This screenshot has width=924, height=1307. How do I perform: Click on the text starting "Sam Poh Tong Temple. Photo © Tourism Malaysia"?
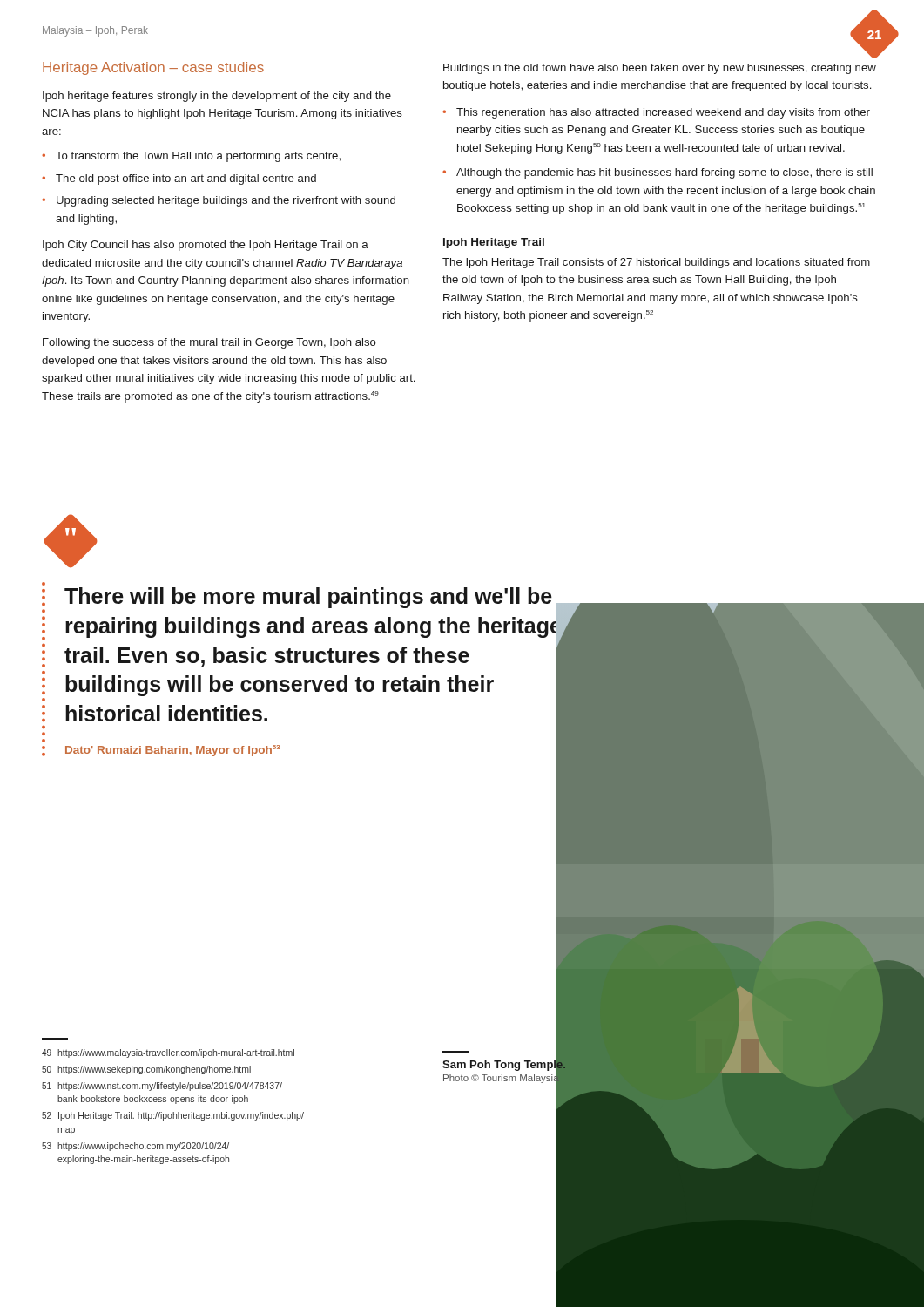click(x=504, y=1070)
